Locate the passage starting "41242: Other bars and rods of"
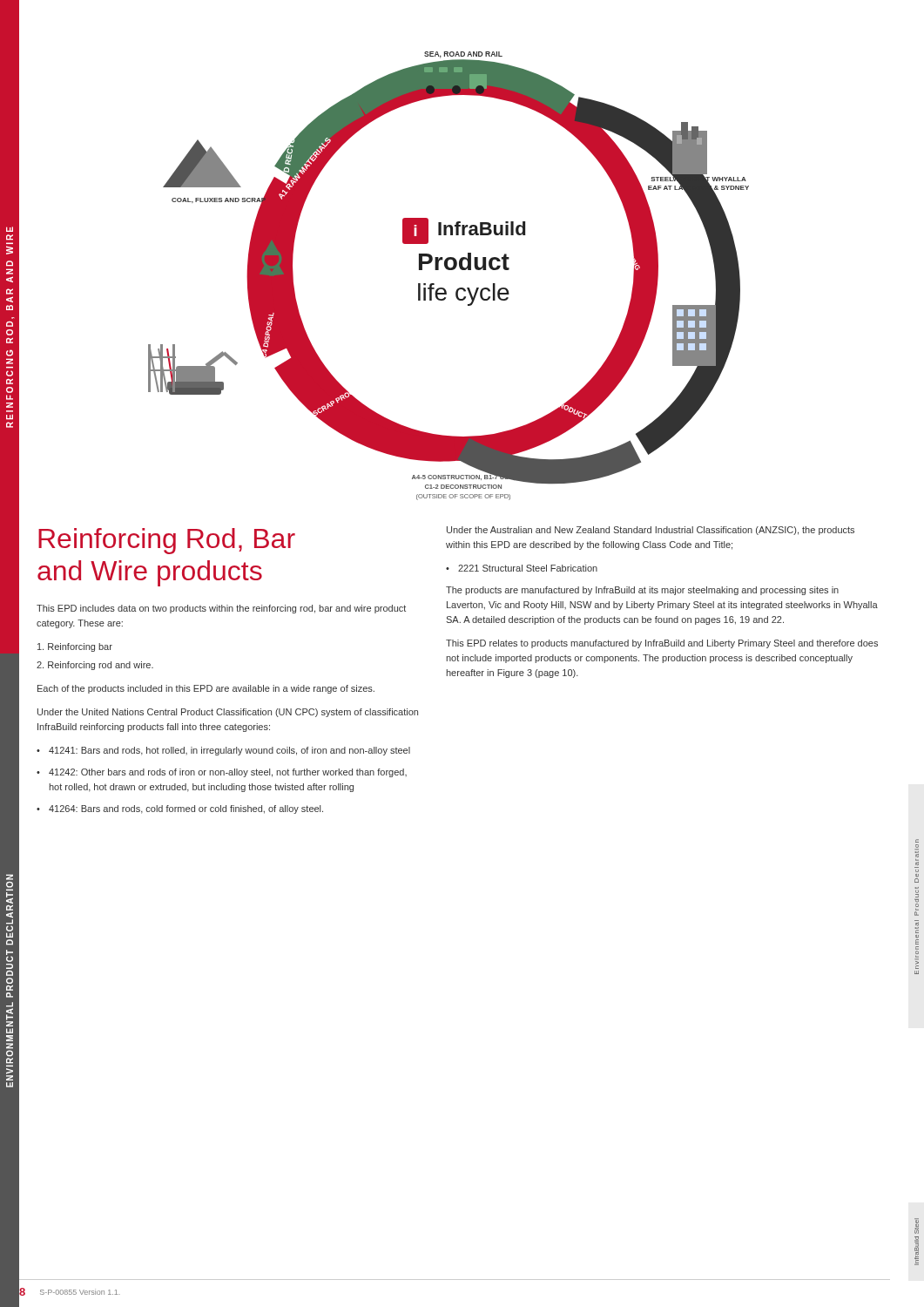Viewport: 924px width, 1307px height. pyautogui.click(x=228, y=779)
